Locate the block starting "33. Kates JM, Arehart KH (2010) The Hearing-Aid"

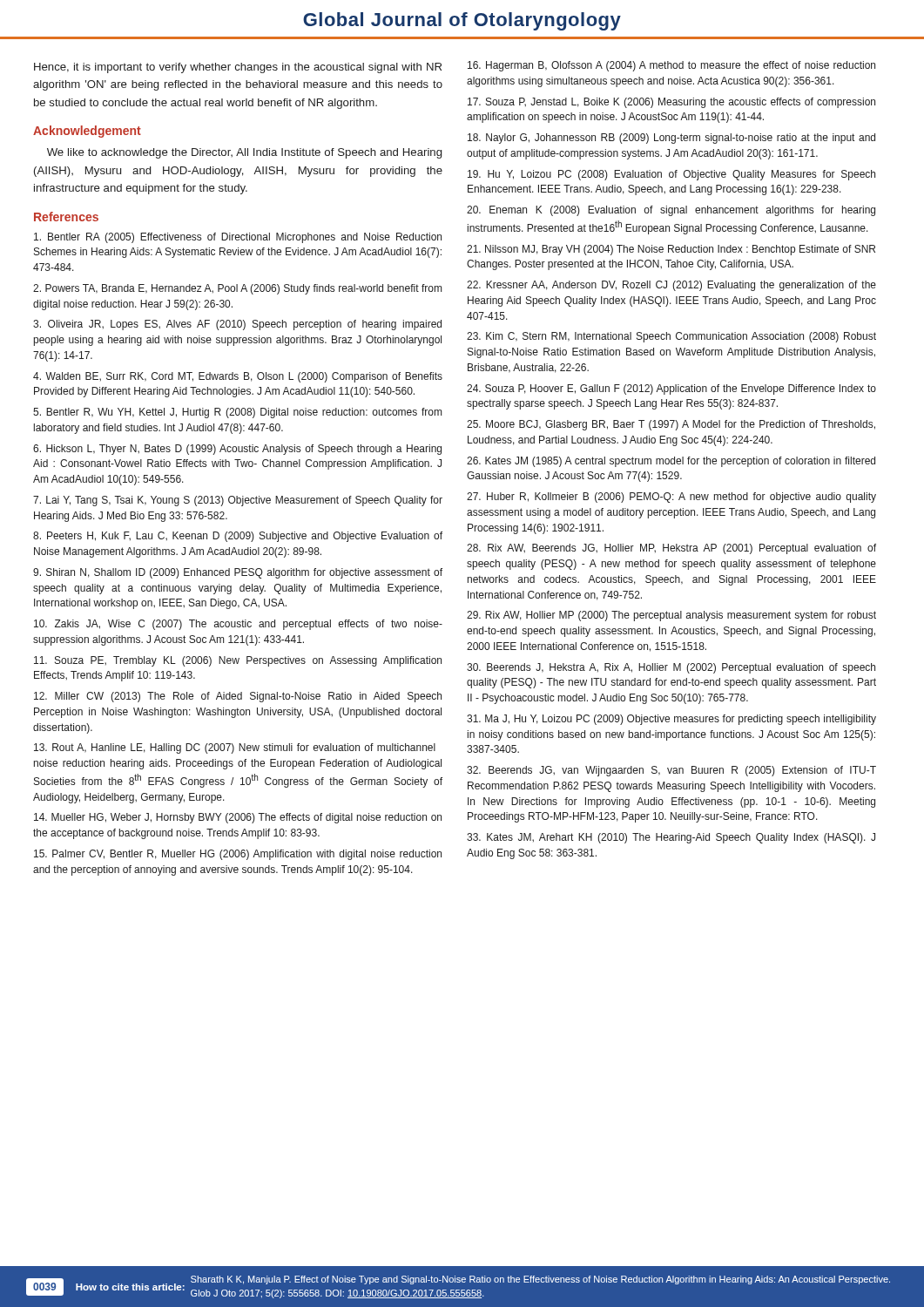point(671,845)
